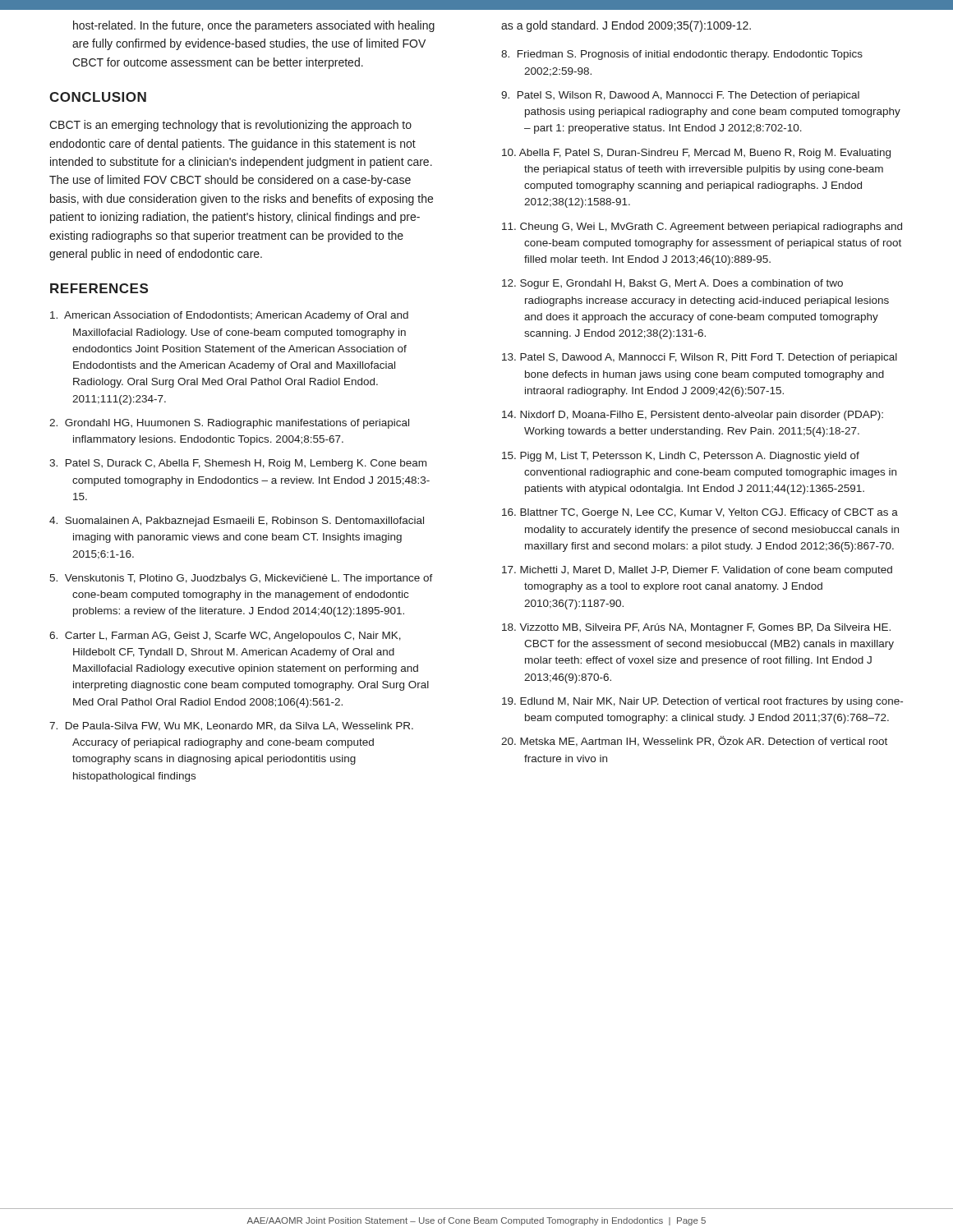
Task: Point to the block beginning "6. Carter L, Farman AG,"
Action: [239, 668]
